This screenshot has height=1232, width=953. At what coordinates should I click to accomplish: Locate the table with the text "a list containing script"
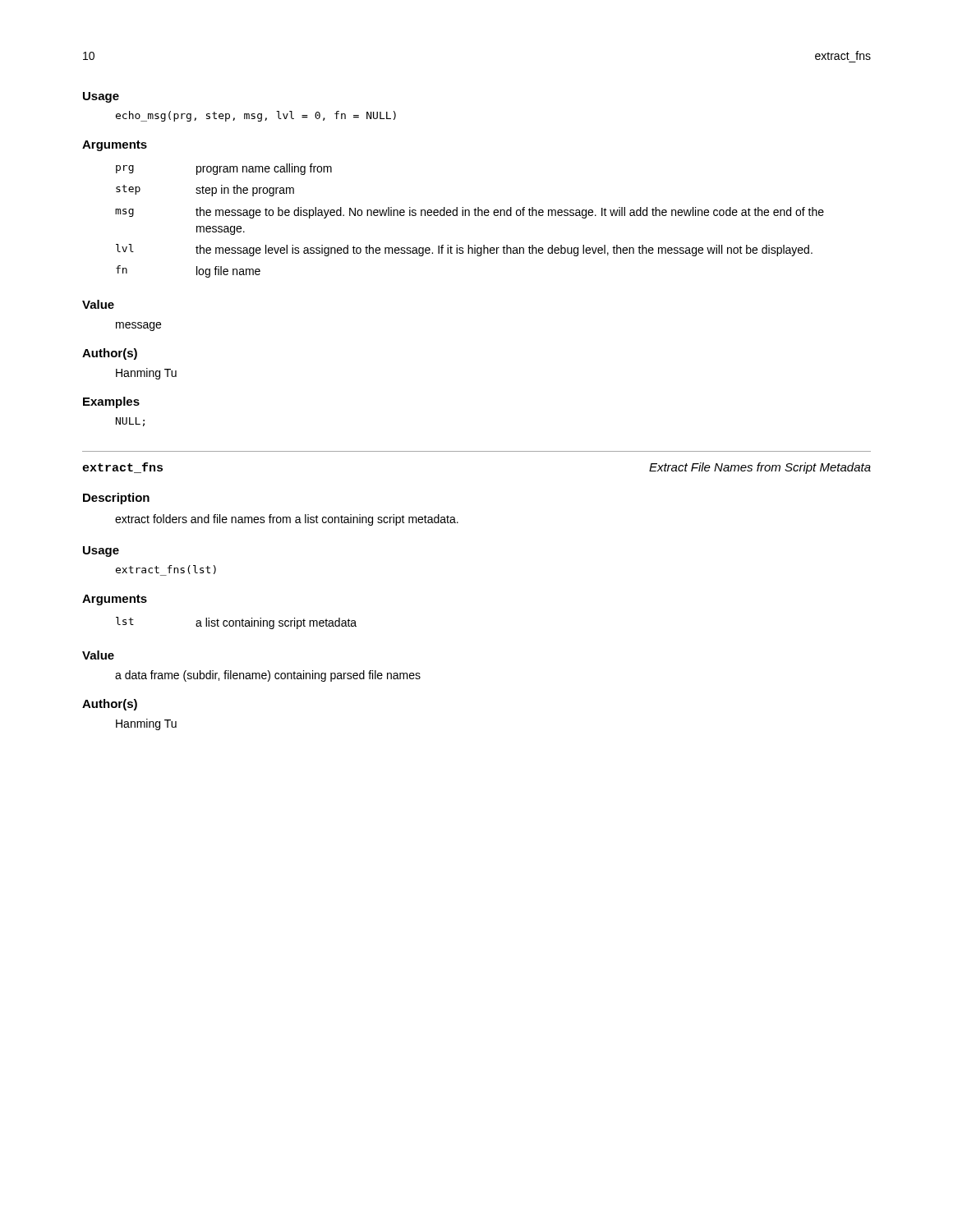pyautogui.click(x=476, y=623)
